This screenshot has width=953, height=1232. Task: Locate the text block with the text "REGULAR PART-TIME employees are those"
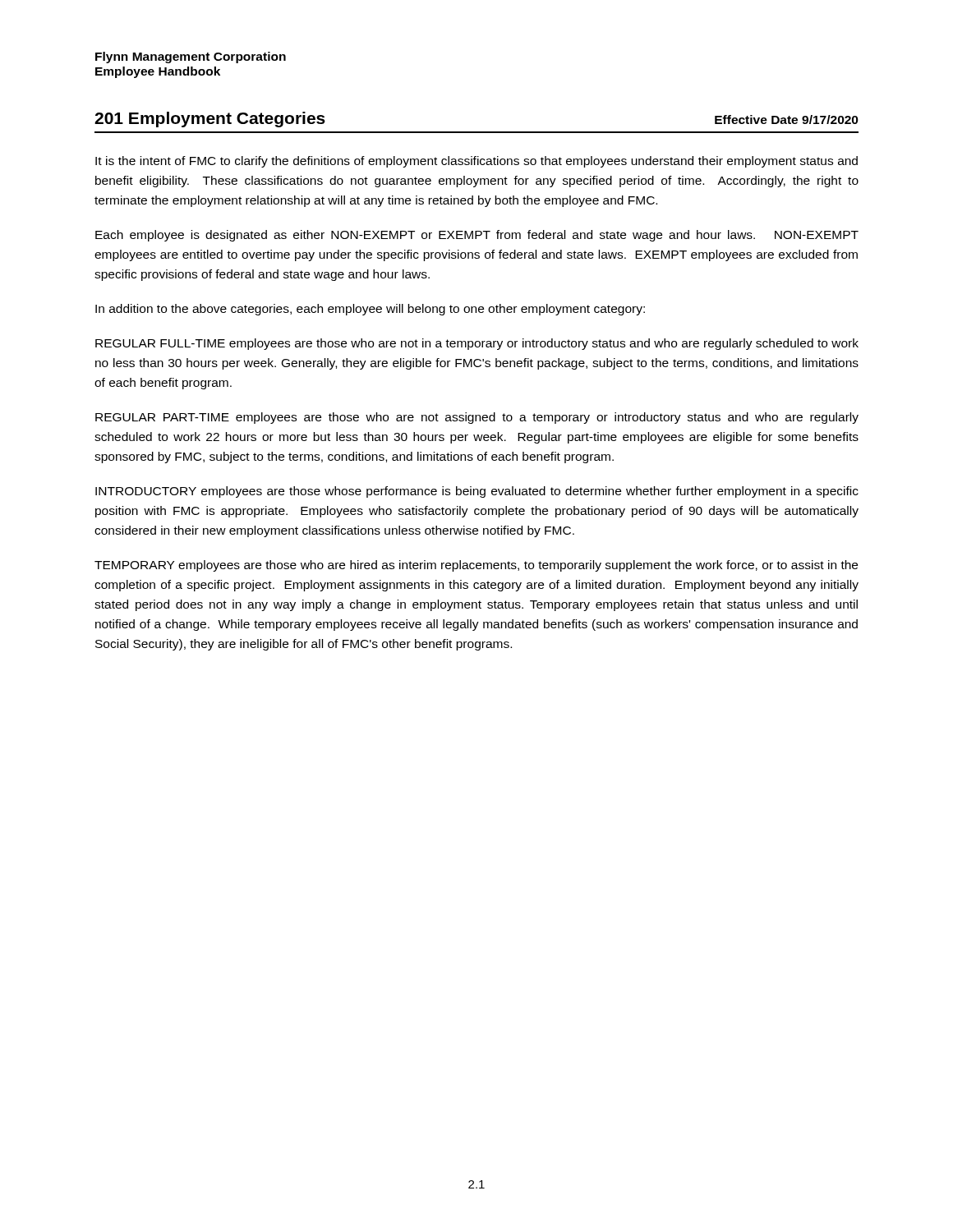476,437
